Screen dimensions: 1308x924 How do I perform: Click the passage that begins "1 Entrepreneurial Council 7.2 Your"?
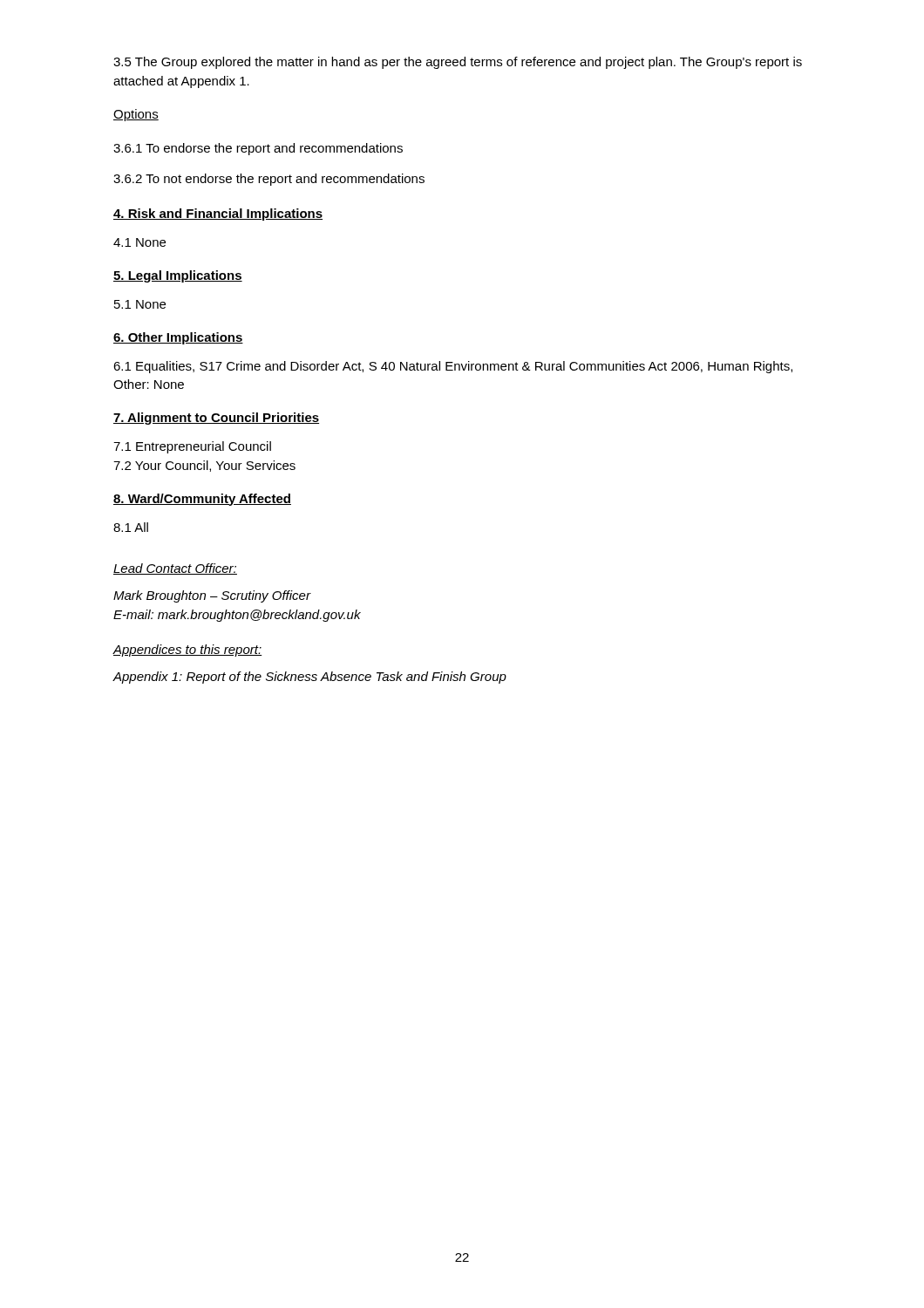(205, 456)
